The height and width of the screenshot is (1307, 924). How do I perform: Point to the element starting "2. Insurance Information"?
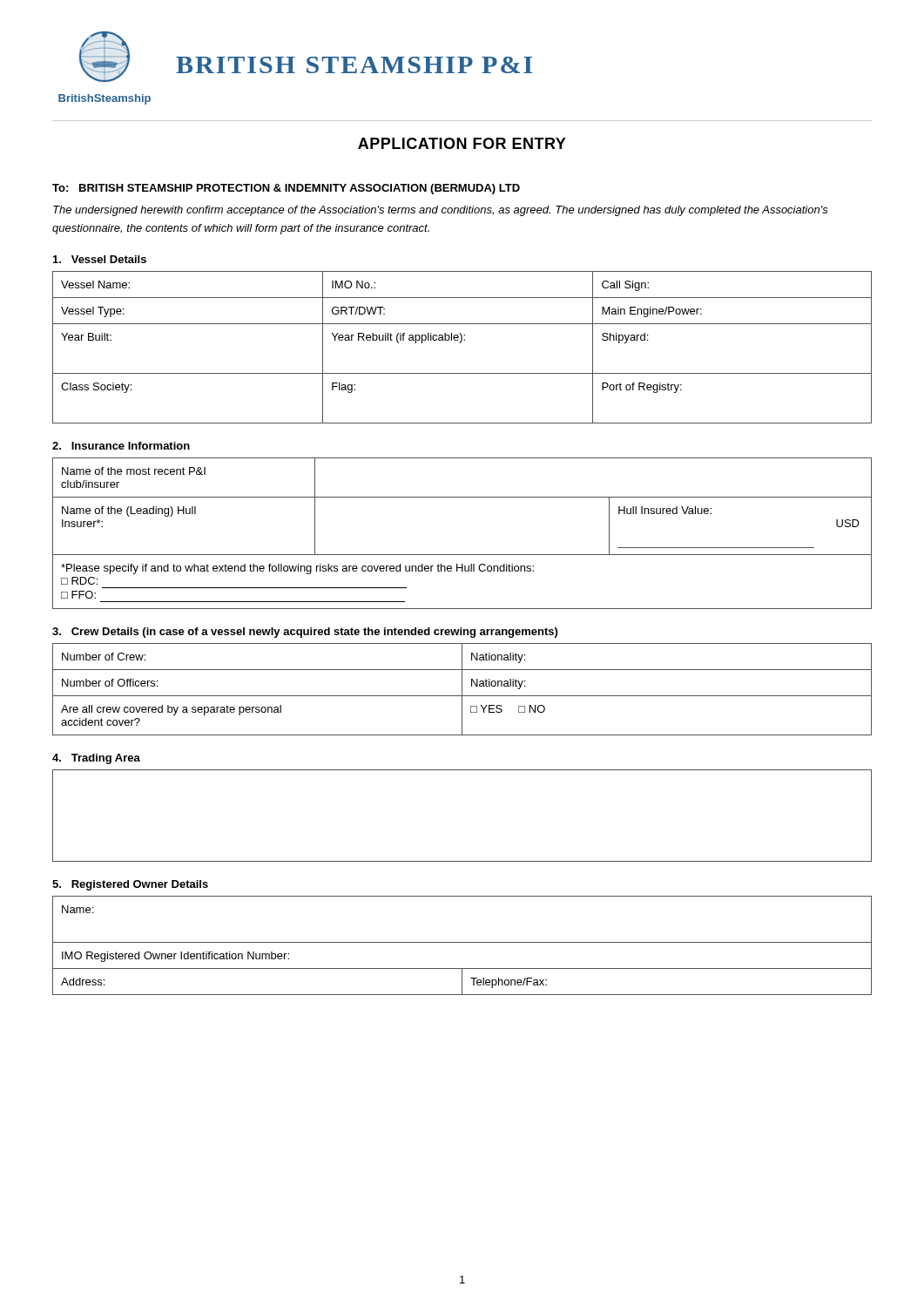click(x=121, y=446)
